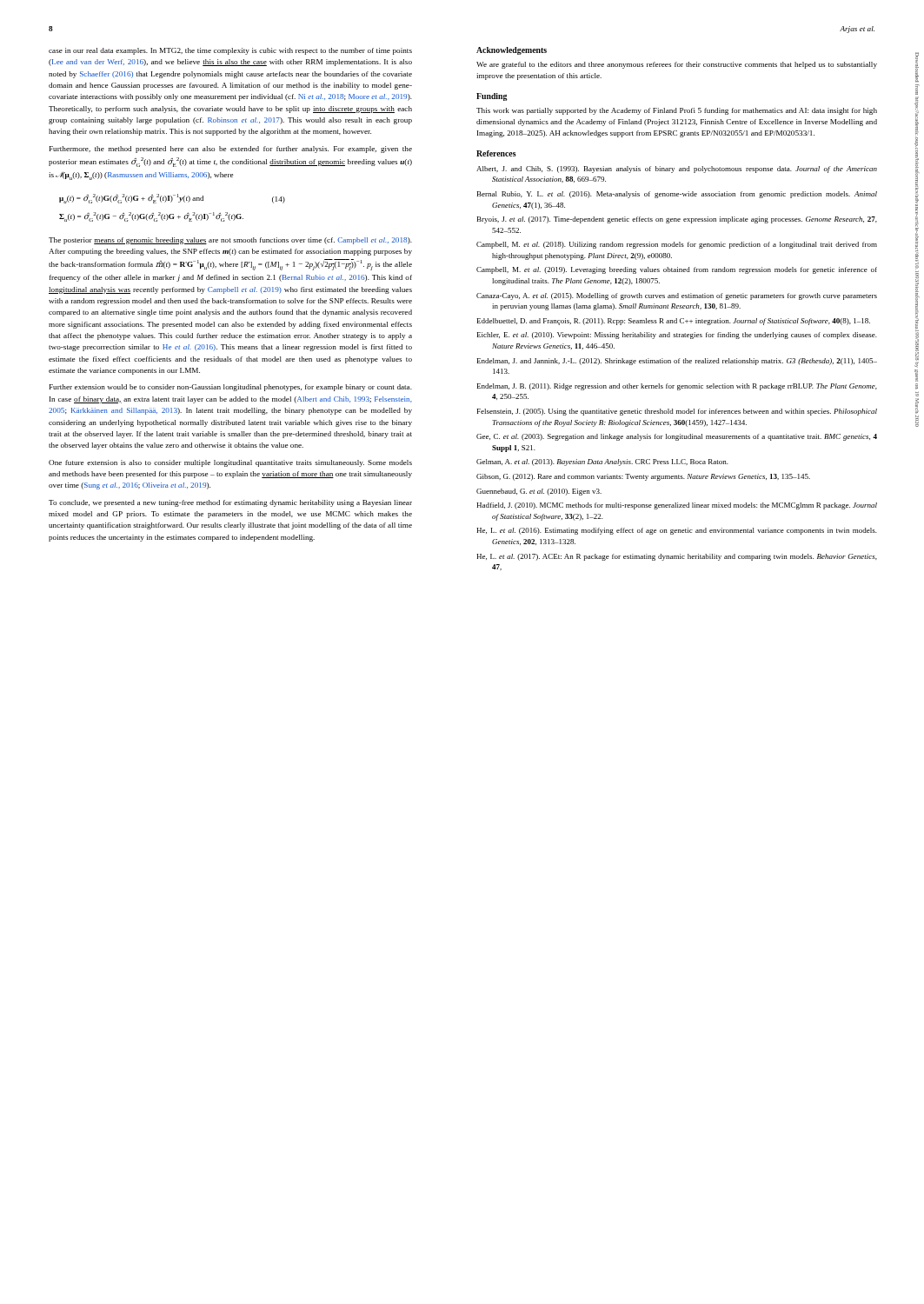Find the text starting "μu(t) = σ̂G2(t)G(σ̂G2(t)G + σ̂E2(t)I)−1y(t) and"
The height and width of the screenshot is (1304, 924).
(x=172, y=209)
